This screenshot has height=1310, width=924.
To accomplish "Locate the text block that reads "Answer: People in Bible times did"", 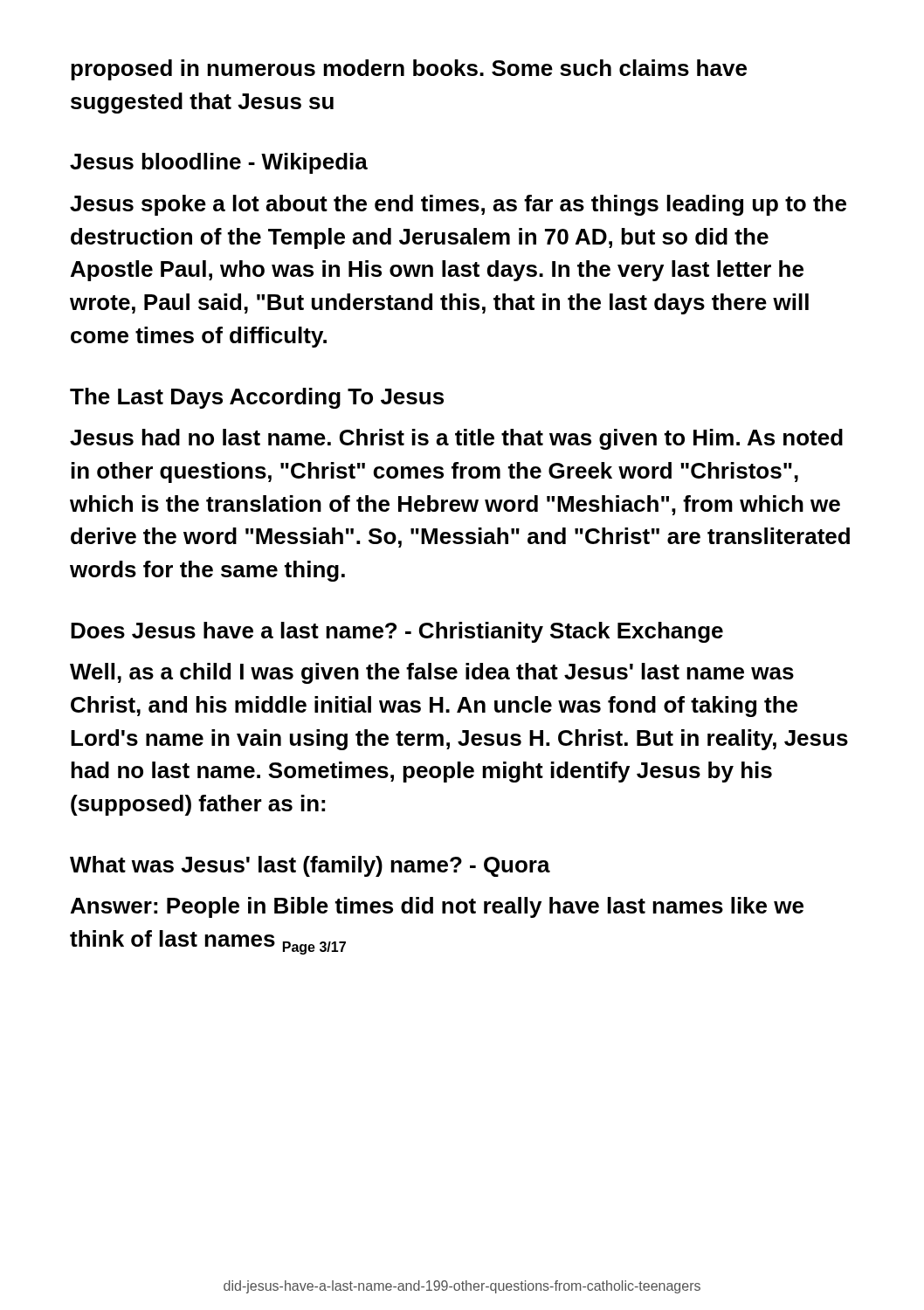I will (437, 924).
